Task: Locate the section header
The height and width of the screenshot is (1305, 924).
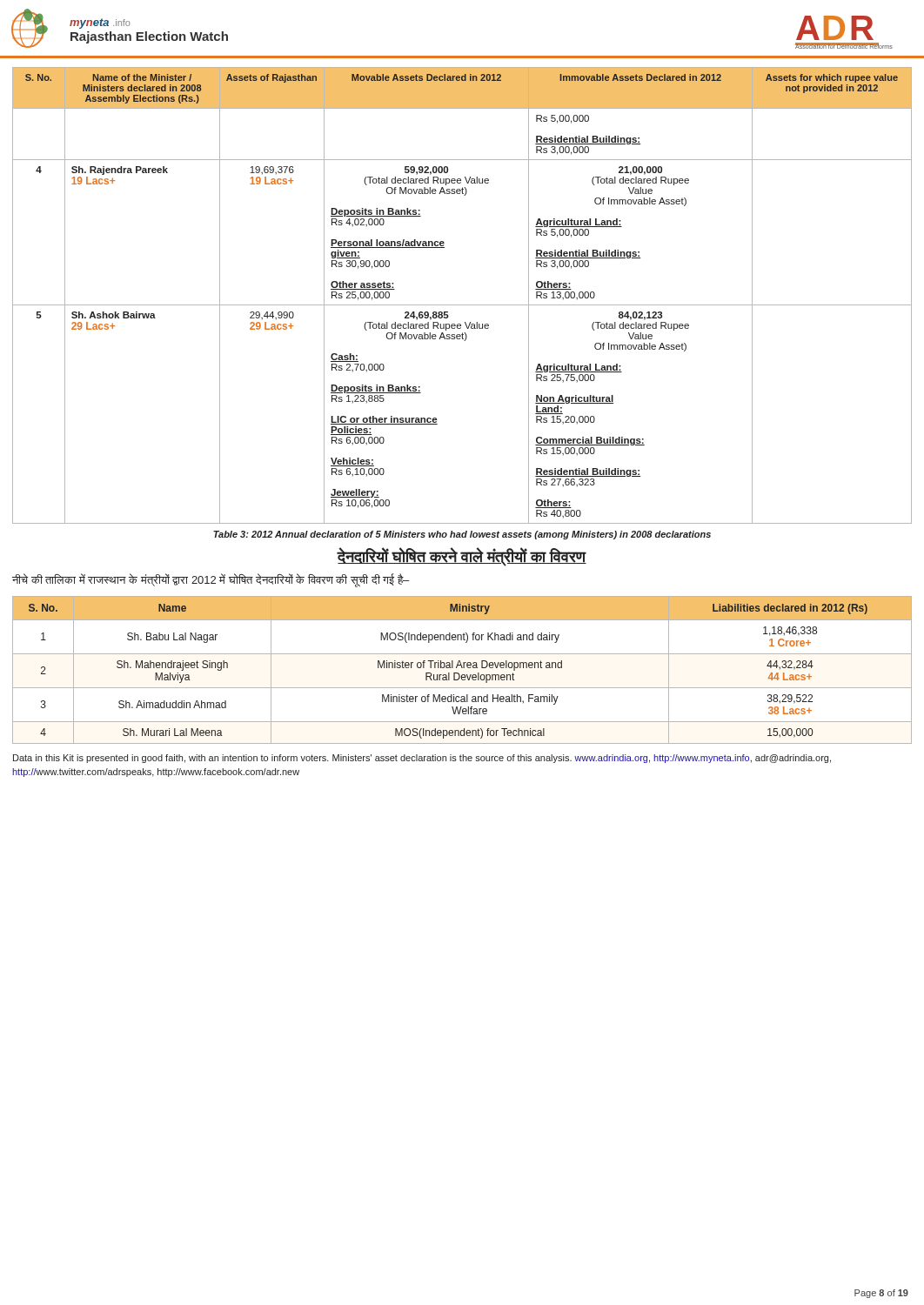Action: tap(462, 557)
